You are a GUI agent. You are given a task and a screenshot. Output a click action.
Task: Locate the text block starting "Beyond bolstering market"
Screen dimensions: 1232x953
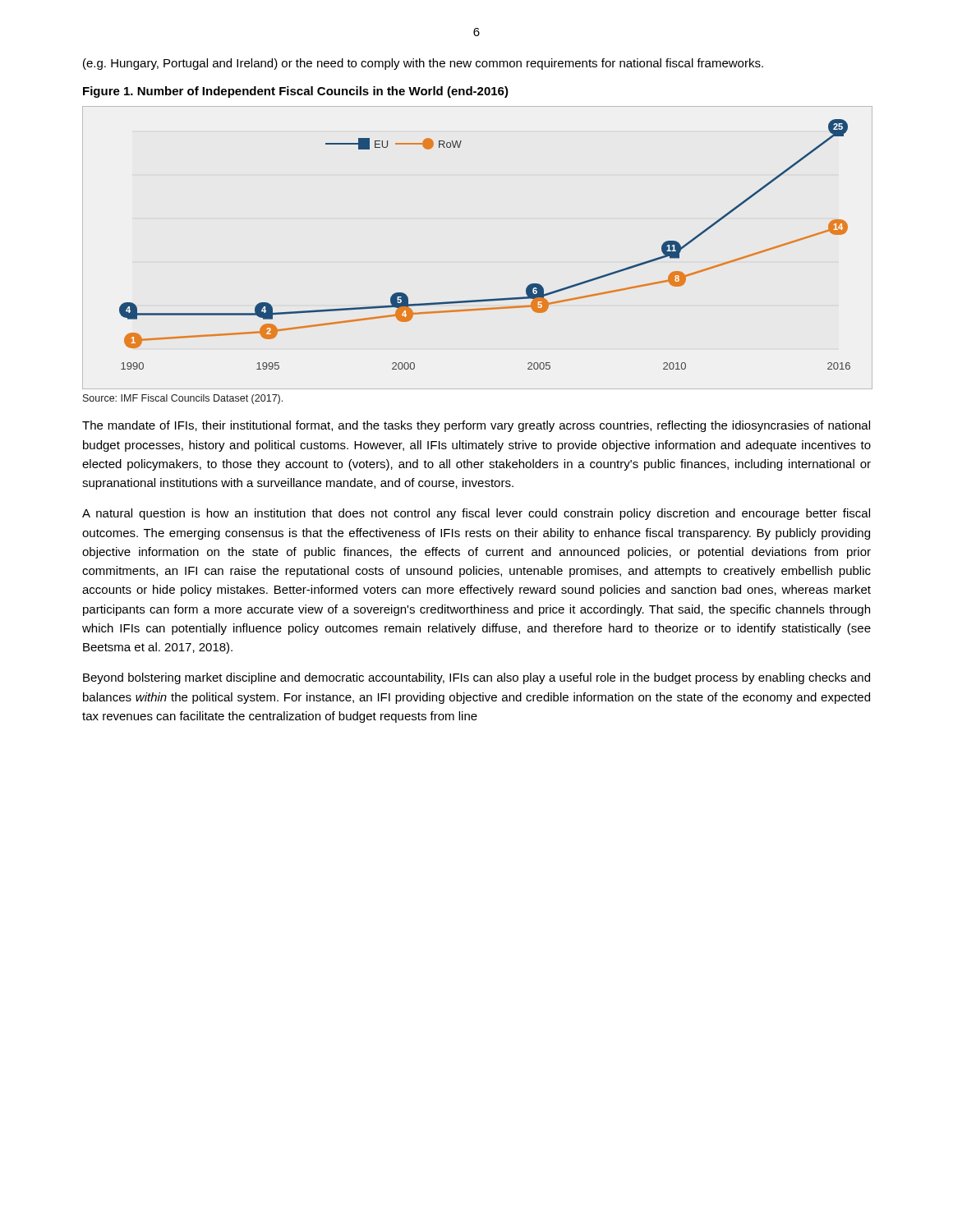coord(476,697)
